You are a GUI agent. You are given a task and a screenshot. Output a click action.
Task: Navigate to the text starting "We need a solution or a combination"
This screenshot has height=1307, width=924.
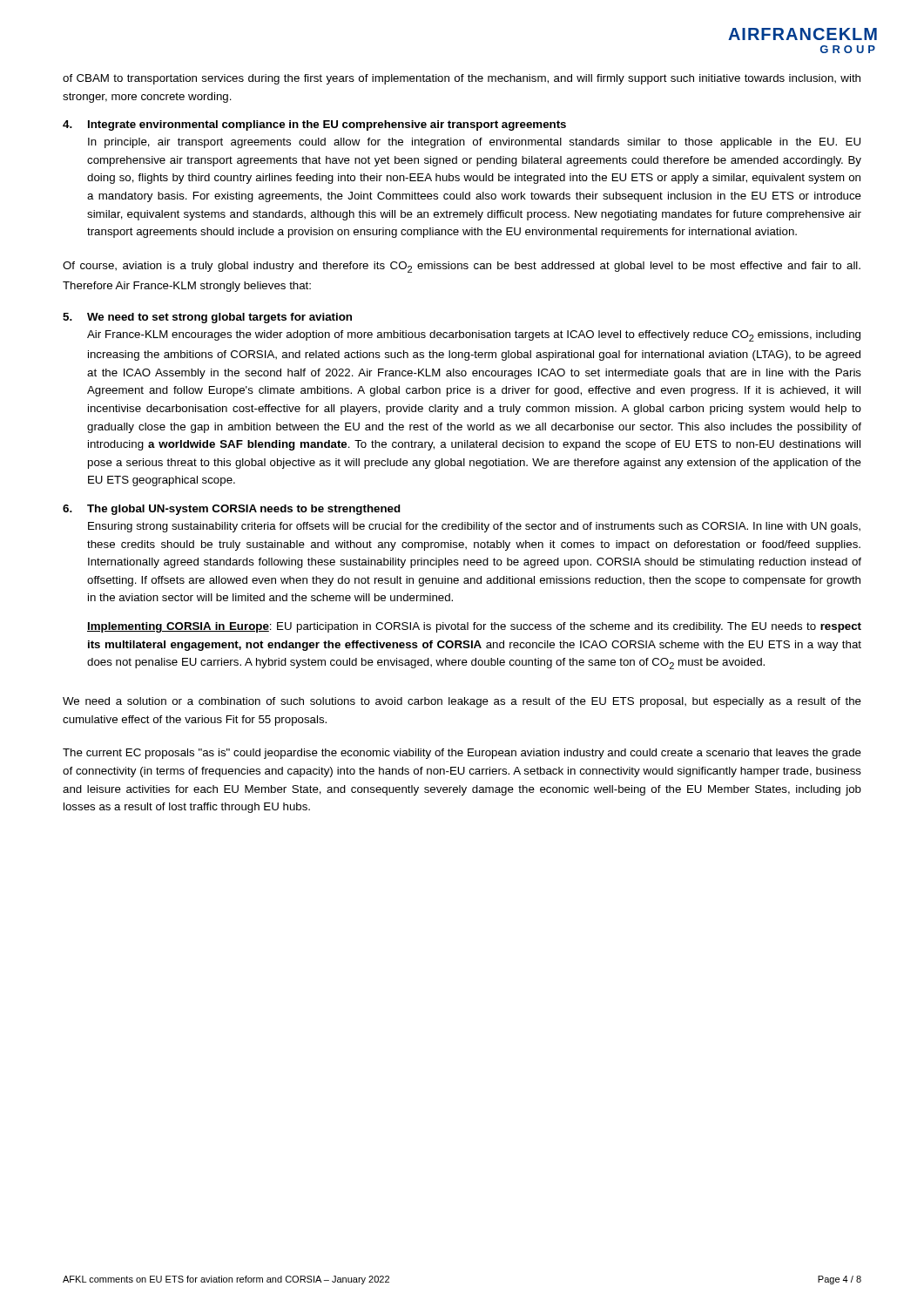tap(462, 710)
